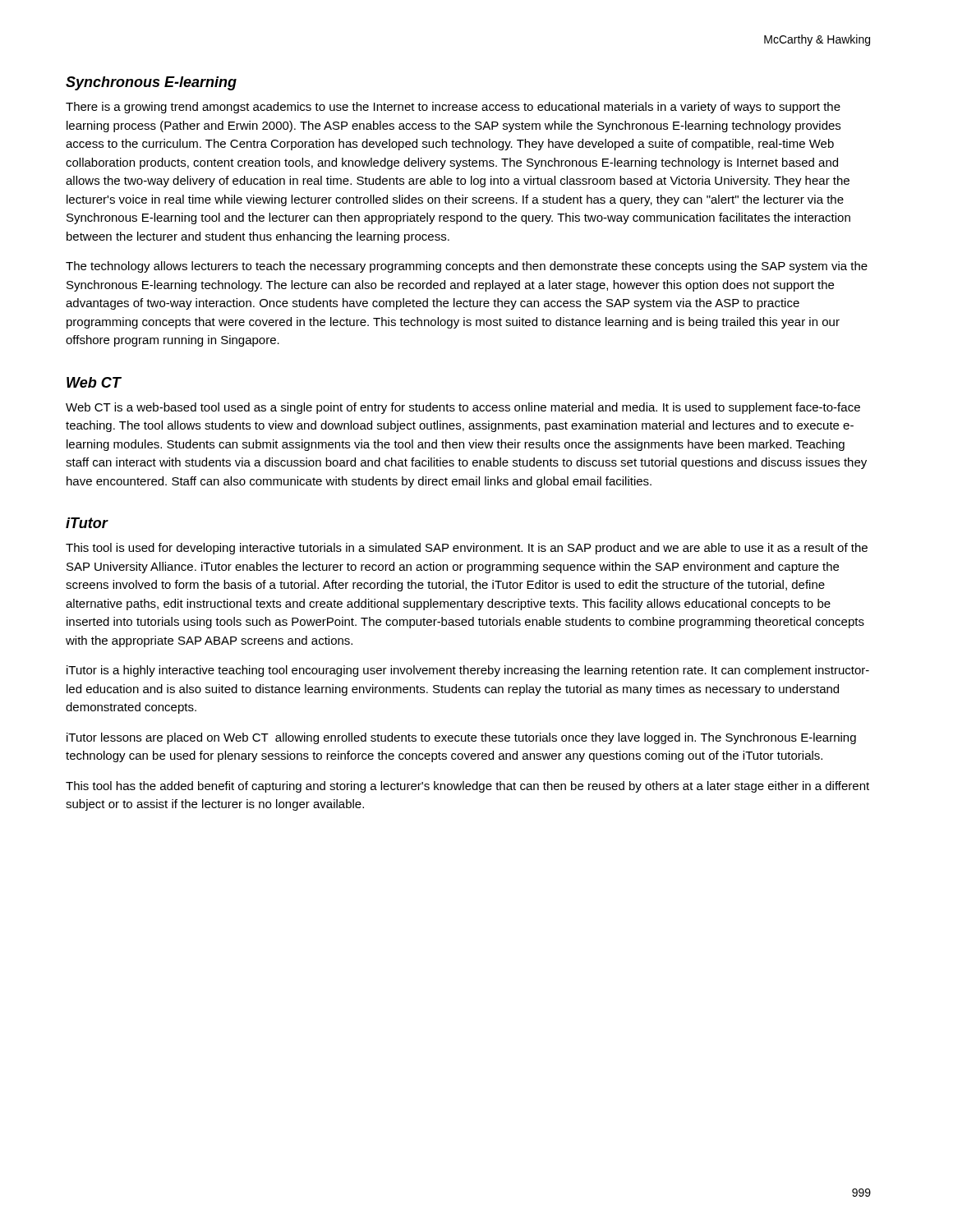Screen dimensions: 1232x953
Task: Locate the block starting "This tool is used for developing"
Action: coord(467,594)
